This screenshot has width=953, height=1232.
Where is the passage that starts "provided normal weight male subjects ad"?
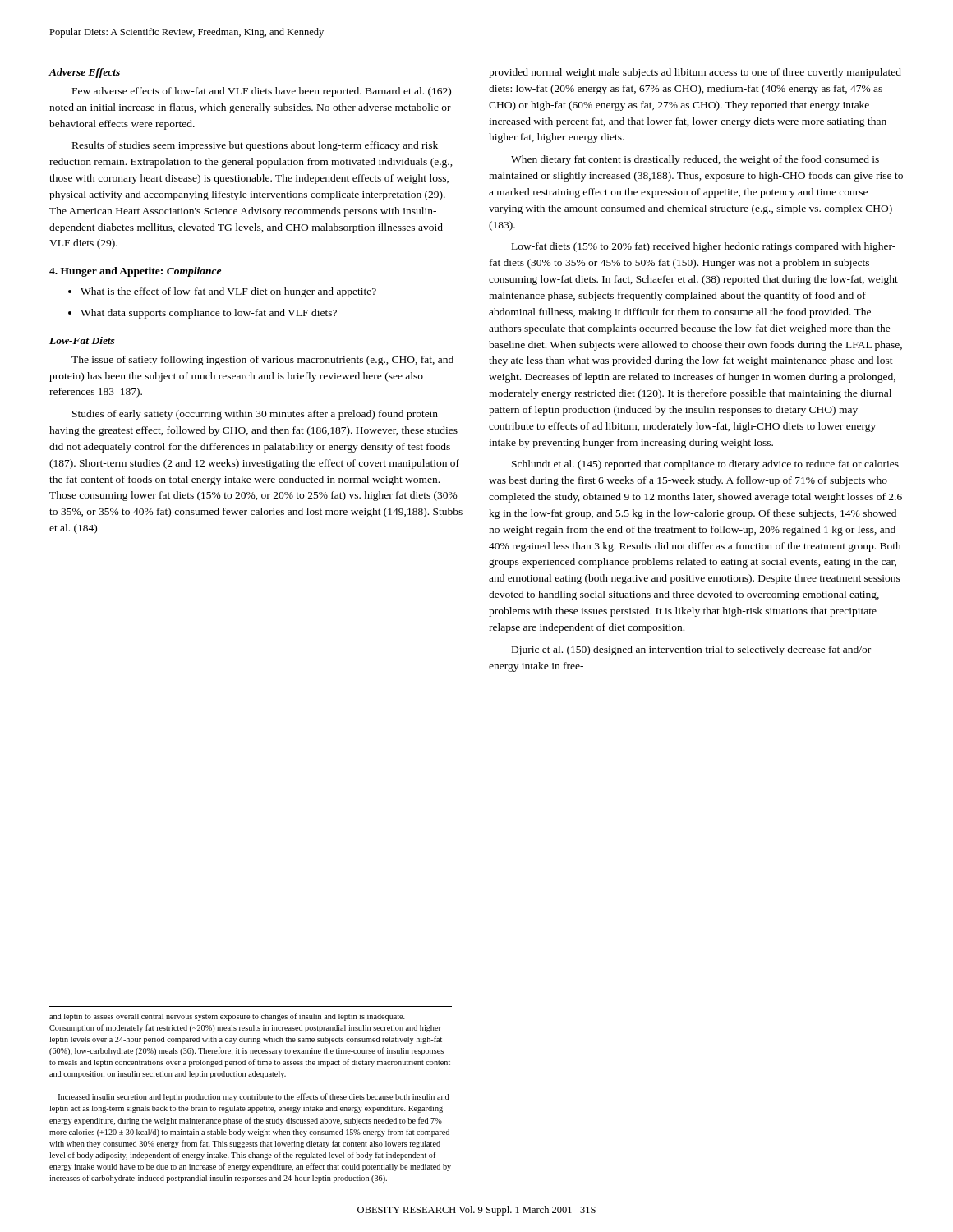coord(696,369)
